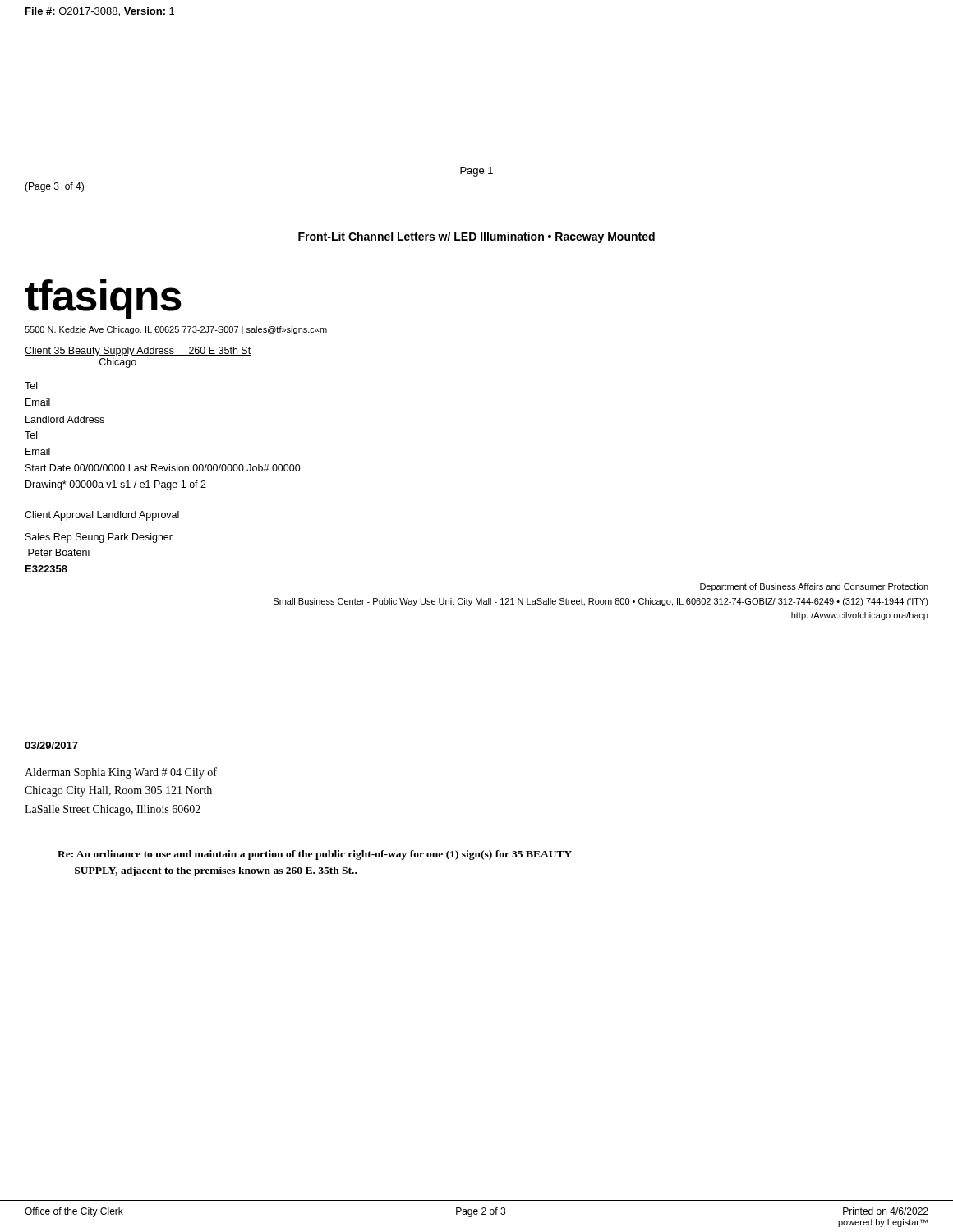Where is the passage that starts "Re: An ordinance to"?
The height and width of the screenshot is (1232, 953).
click(315, 862)
